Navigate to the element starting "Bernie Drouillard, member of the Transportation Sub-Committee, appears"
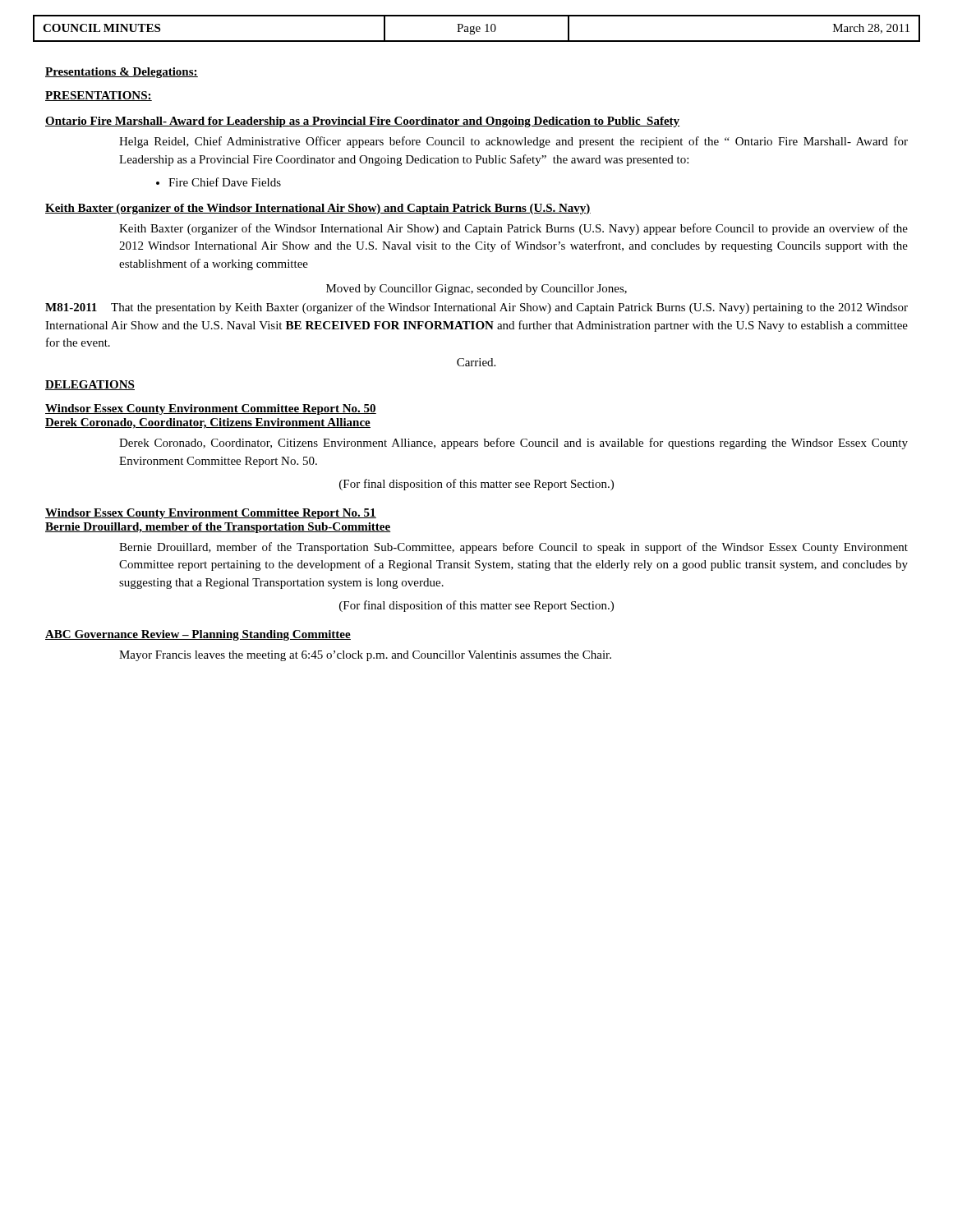Image resolution: width=953 pixels, height=1232 pixels. 513,564
